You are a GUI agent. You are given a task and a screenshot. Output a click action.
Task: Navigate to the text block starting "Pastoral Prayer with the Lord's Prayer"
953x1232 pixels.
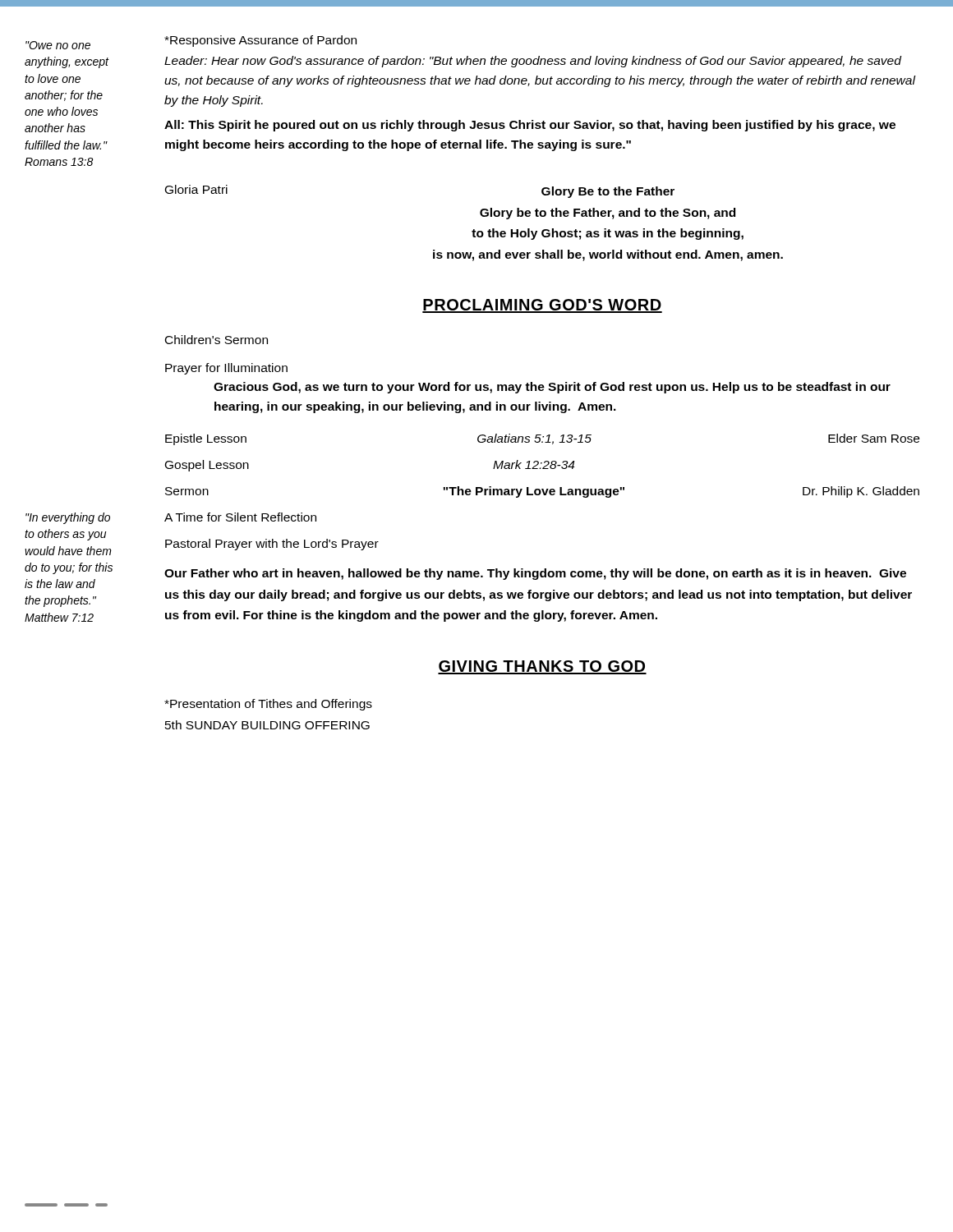tap(271, 544)
